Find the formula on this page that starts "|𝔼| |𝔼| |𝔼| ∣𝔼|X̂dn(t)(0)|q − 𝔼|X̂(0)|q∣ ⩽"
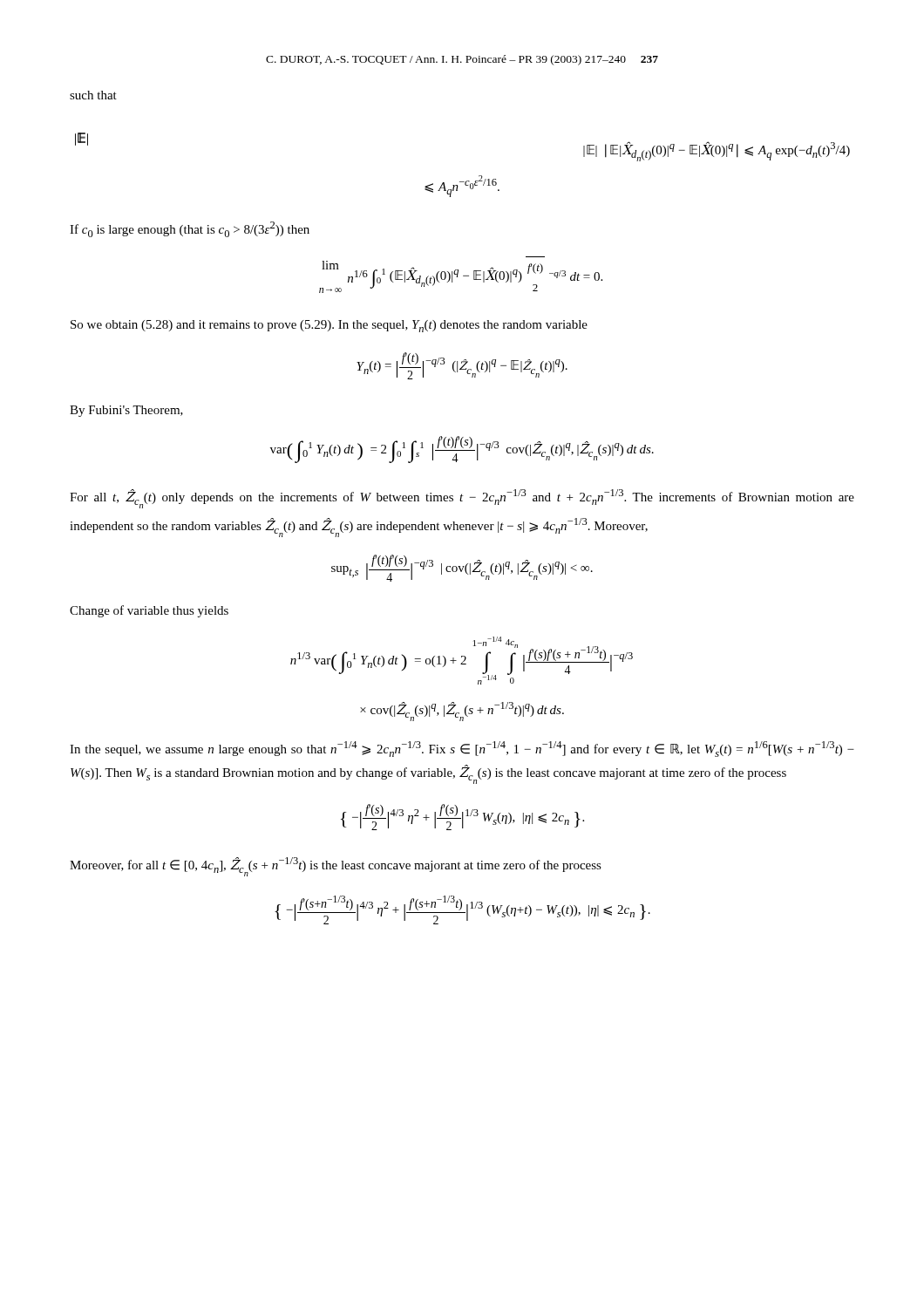The width and height of the screenshot is (924, 1308). (x=75, y=145)
